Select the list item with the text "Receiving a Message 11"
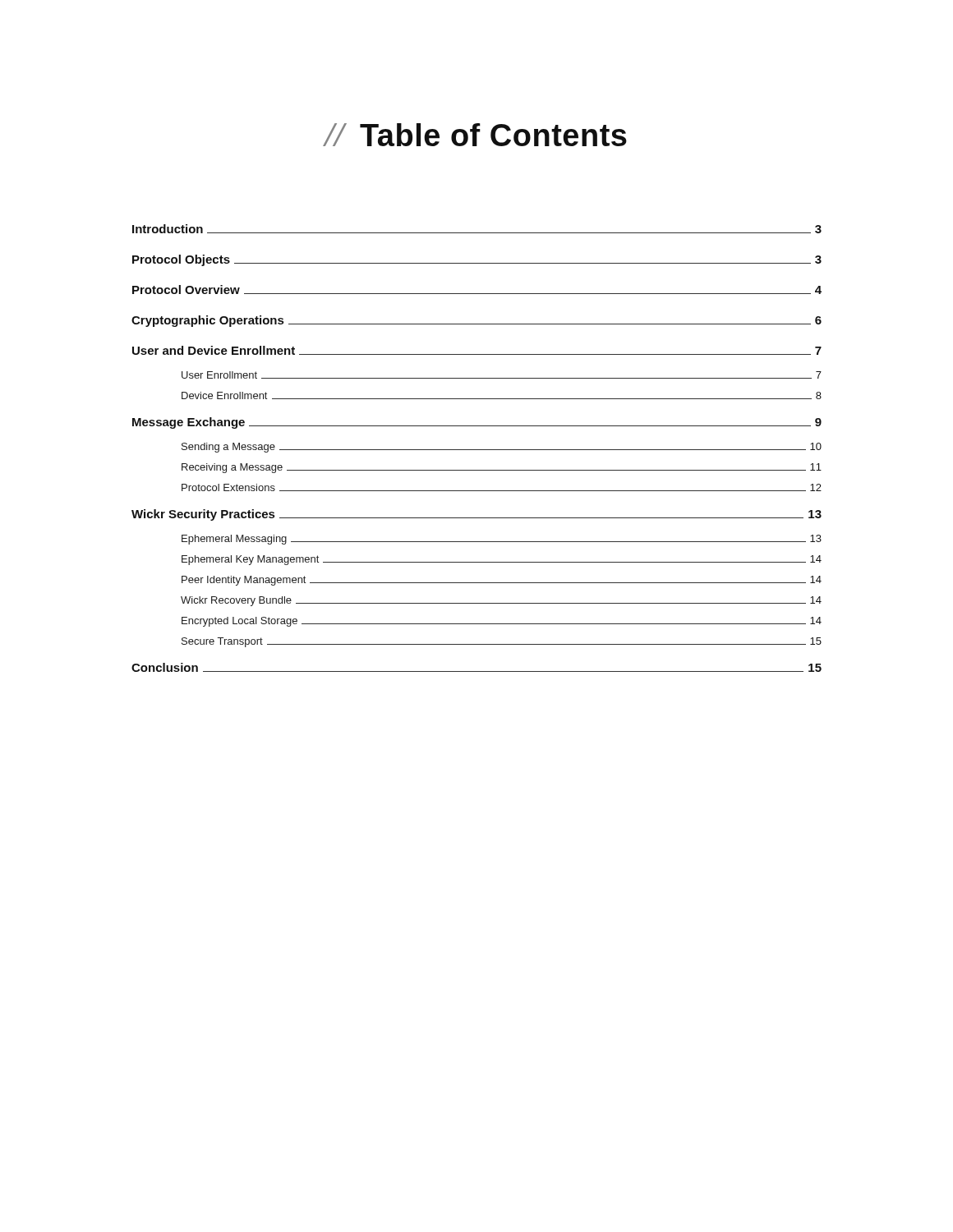 pyautogui.click(x=476, y=467)
